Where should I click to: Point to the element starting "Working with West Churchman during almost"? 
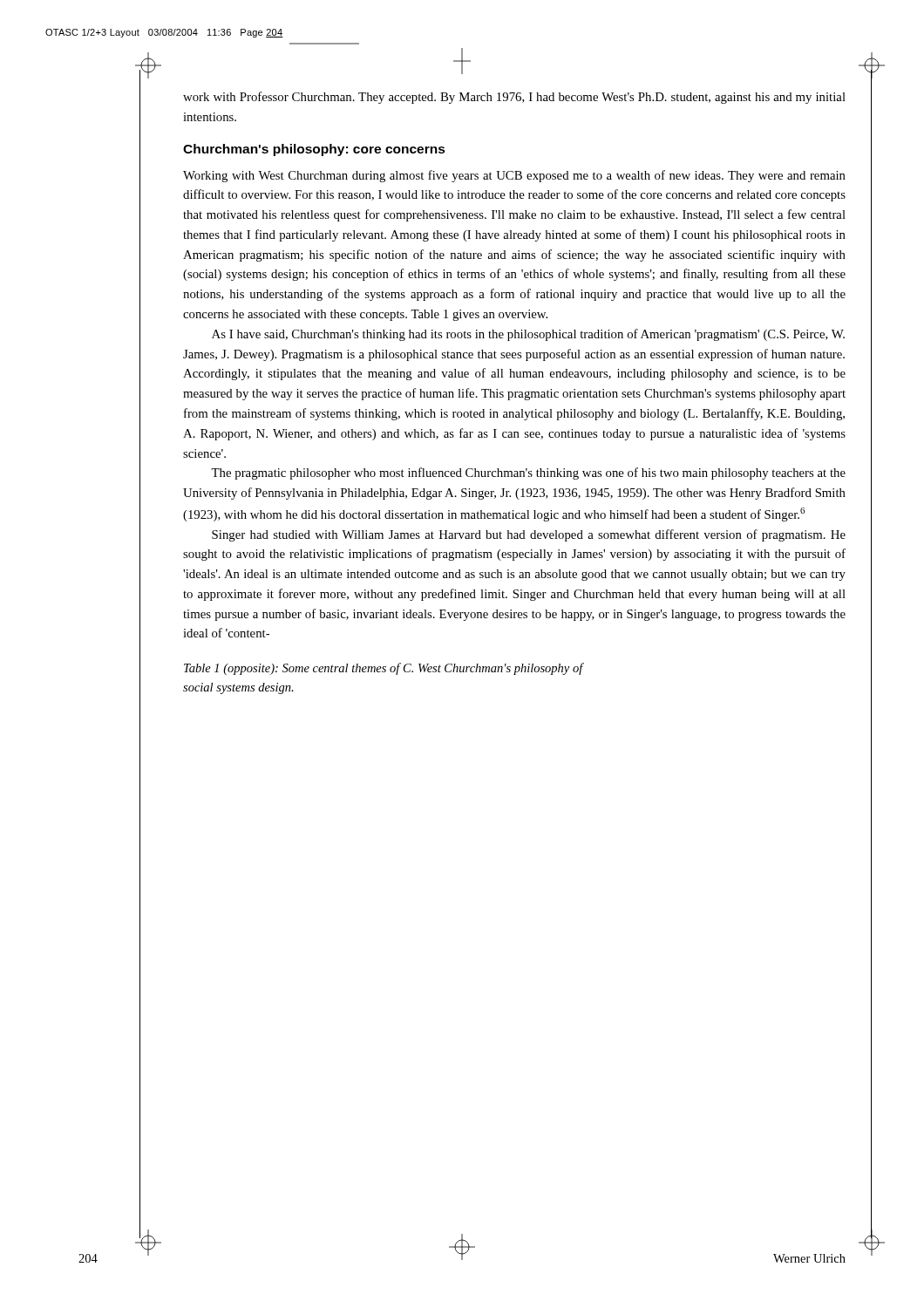click(514, 245)
